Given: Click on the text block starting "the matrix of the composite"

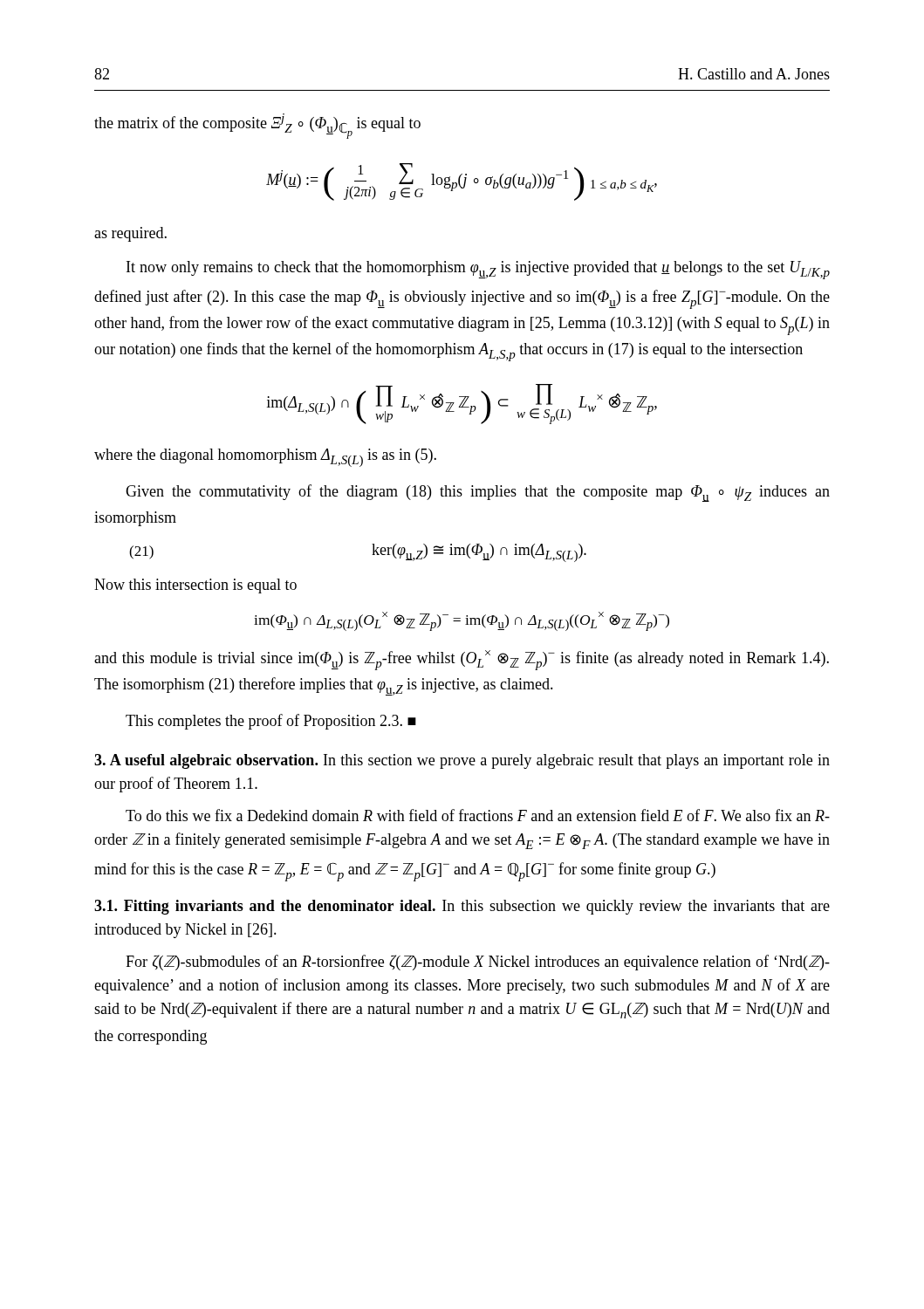Looking at the screenshot, I should tap(258, 125).
